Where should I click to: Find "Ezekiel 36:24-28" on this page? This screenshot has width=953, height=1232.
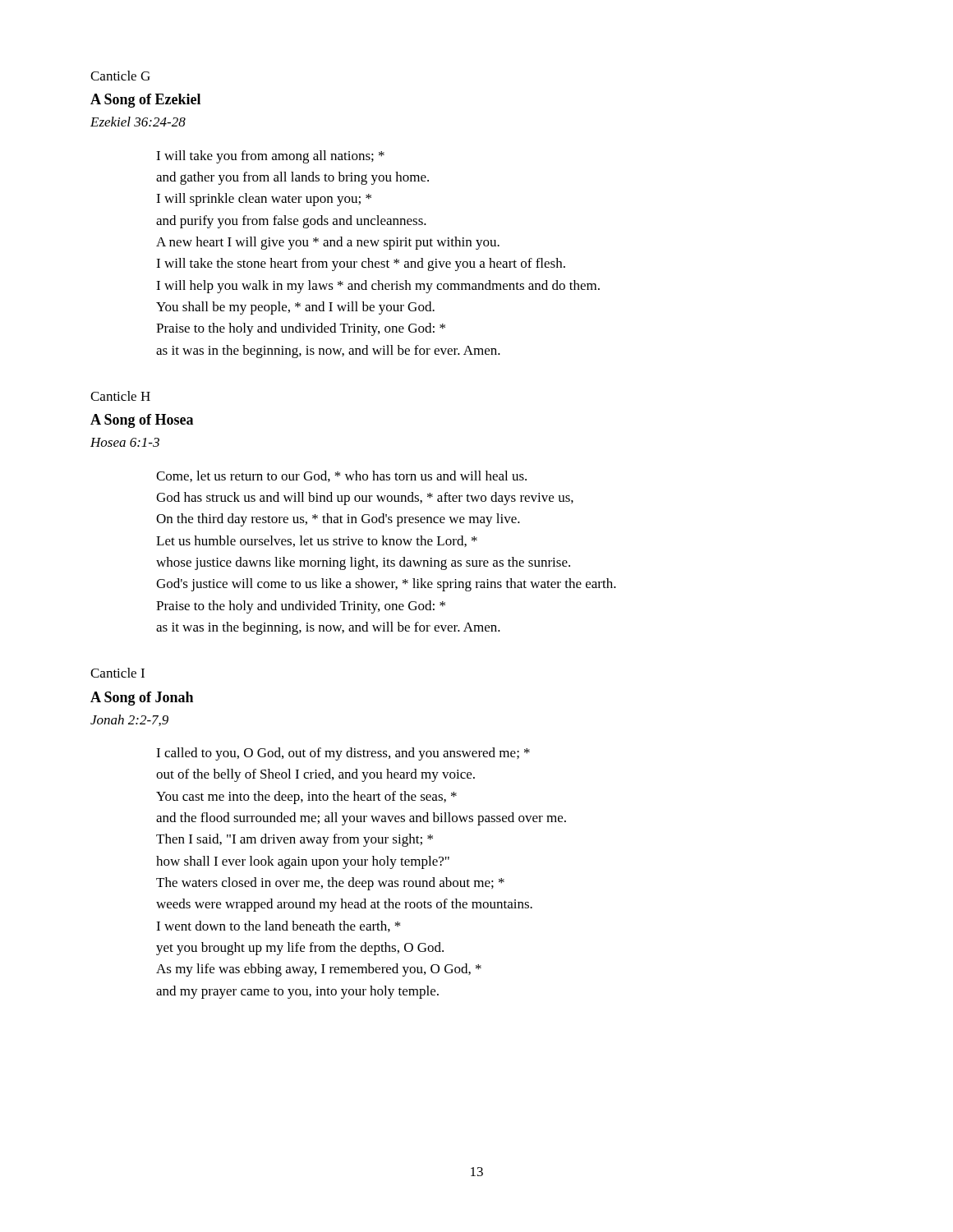click(x=138, y=122)
